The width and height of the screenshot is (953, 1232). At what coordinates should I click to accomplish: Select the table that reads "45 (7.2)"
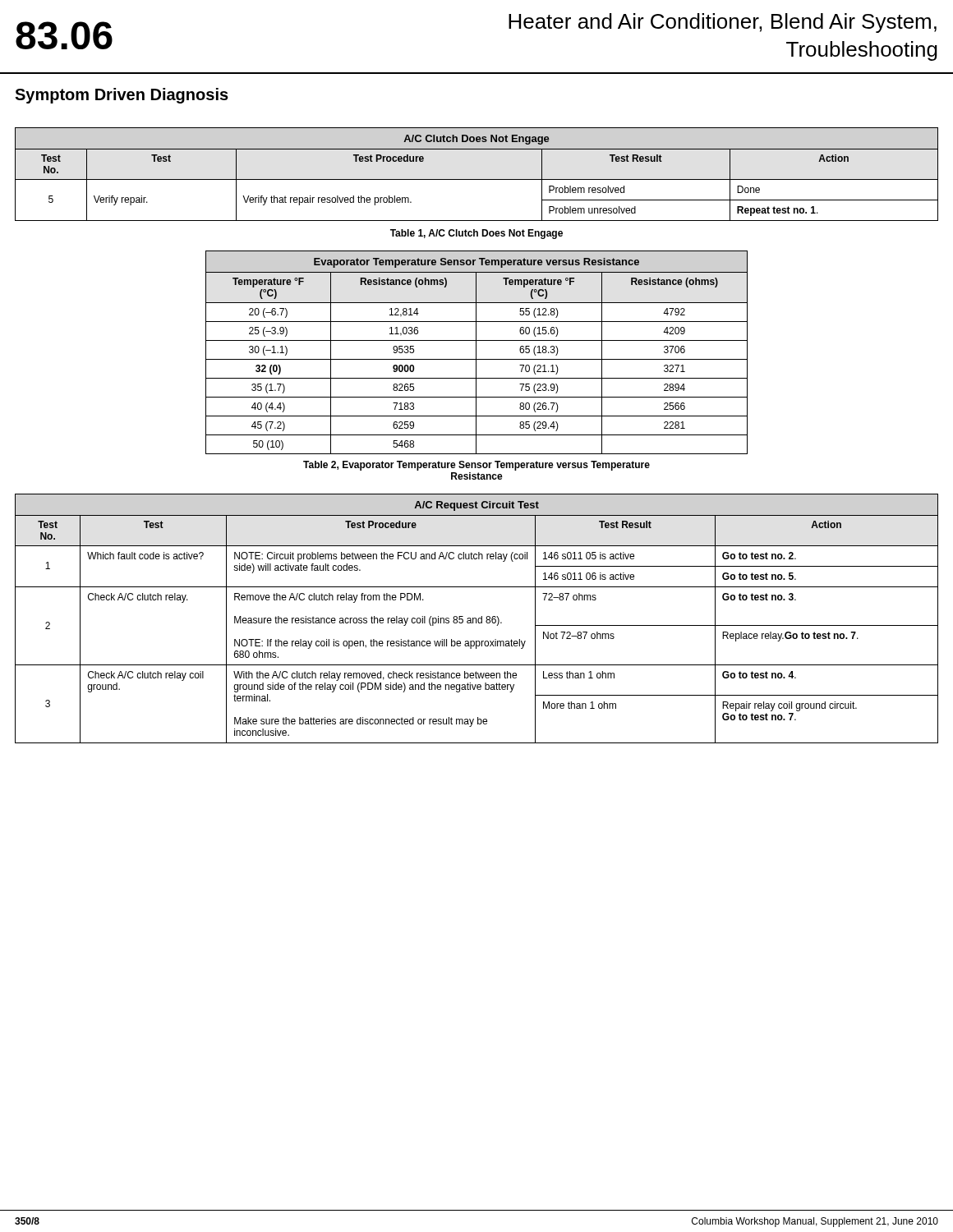tap(476, 352)
